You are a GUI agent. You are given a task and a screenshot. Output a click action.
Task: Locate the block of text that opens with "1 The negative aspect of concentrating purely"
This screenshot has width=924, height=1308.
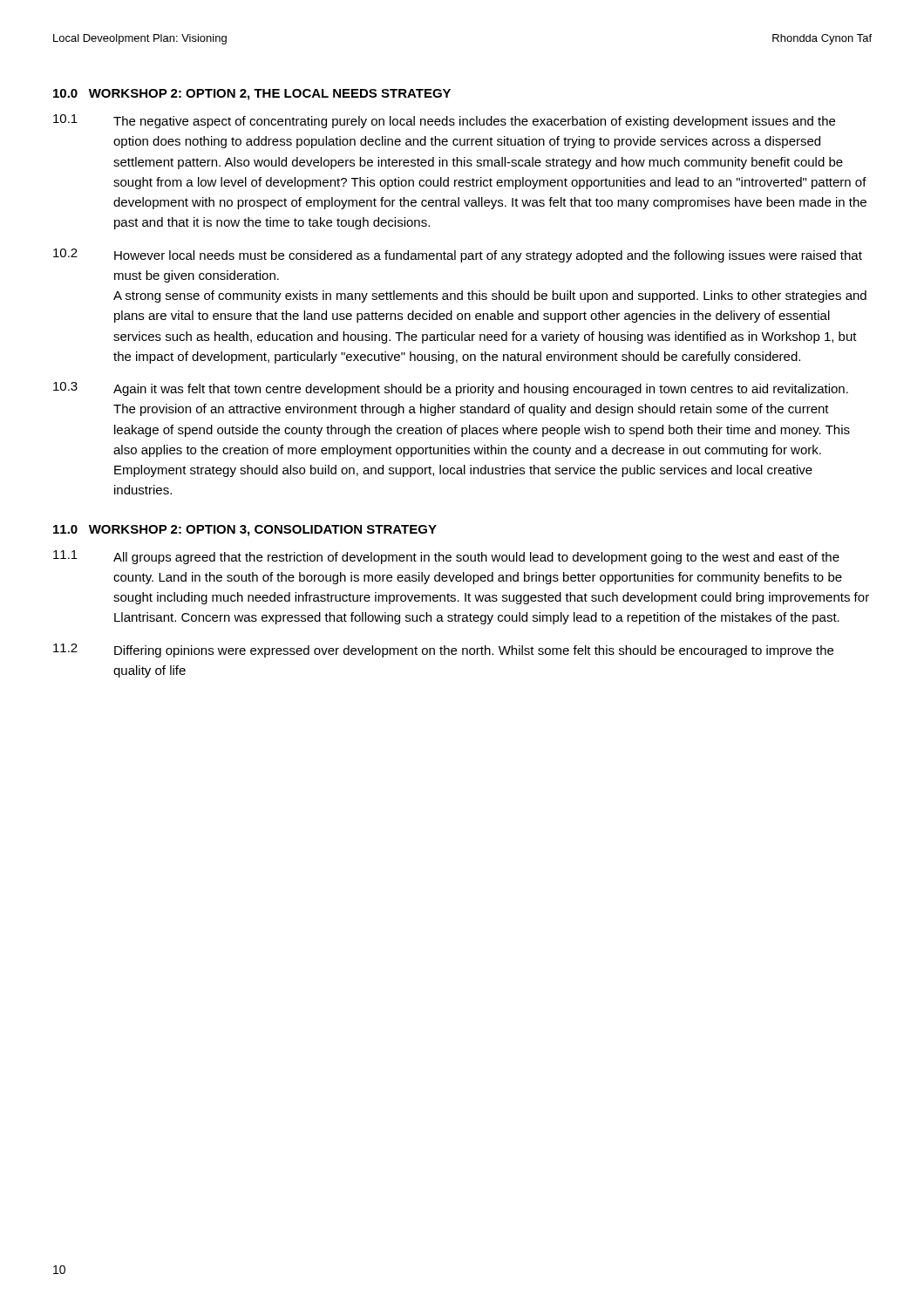pos(462,172)
